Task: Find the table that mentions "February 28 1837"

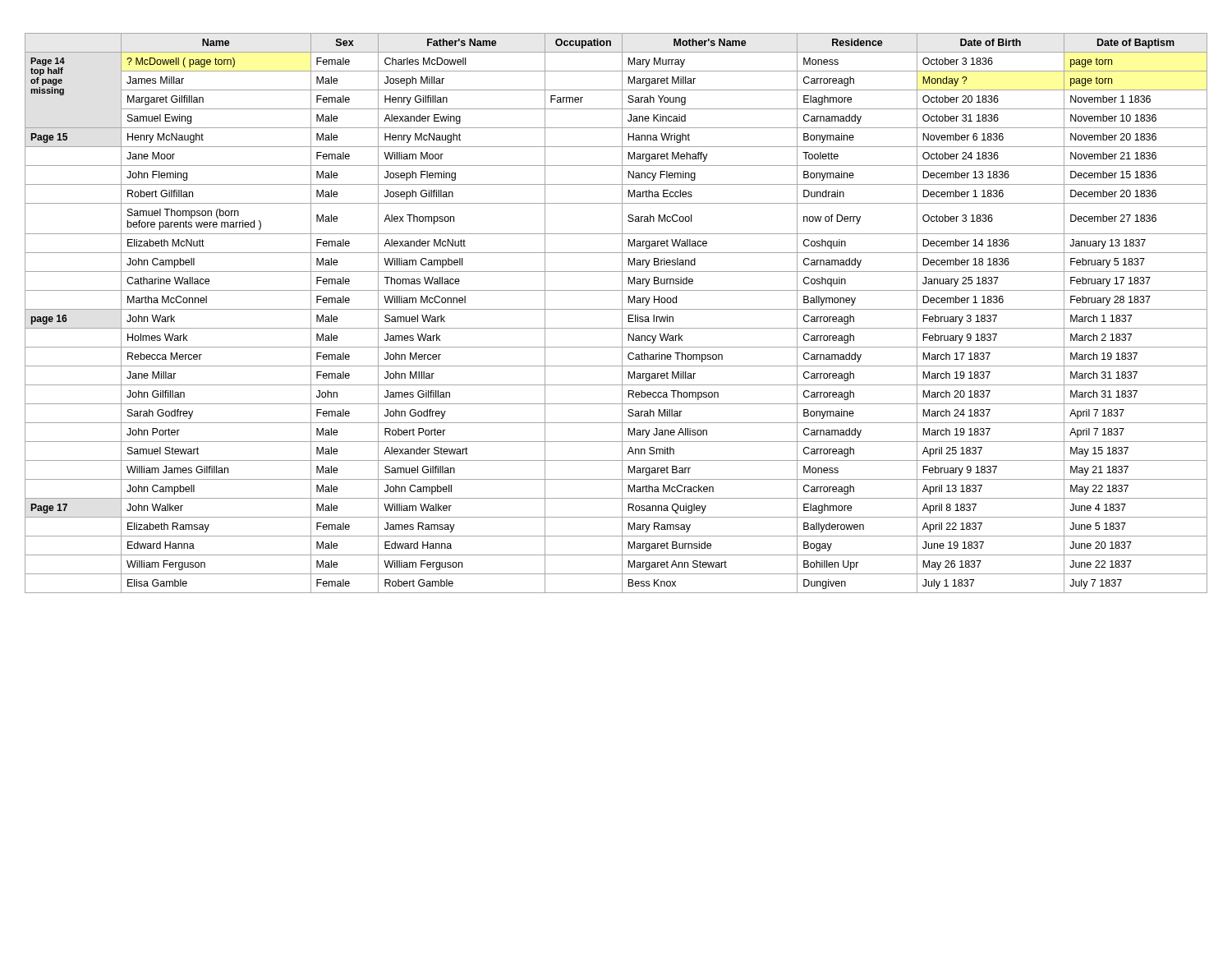Action: pyautogui.click(x=616, y=313)
